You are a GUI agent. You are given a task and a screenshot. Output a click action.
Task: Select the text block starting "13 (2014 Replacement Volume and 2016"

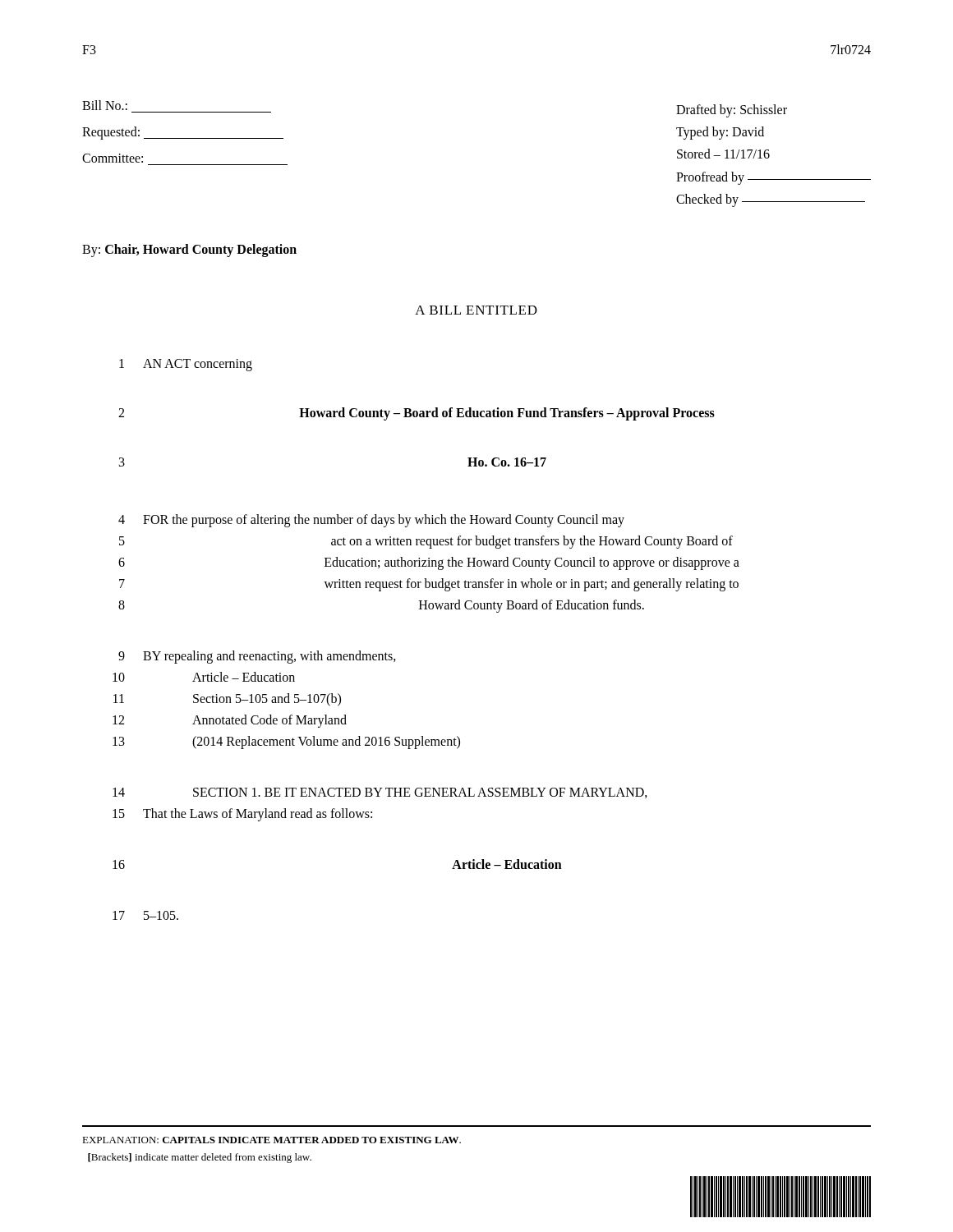pos(286,742)
